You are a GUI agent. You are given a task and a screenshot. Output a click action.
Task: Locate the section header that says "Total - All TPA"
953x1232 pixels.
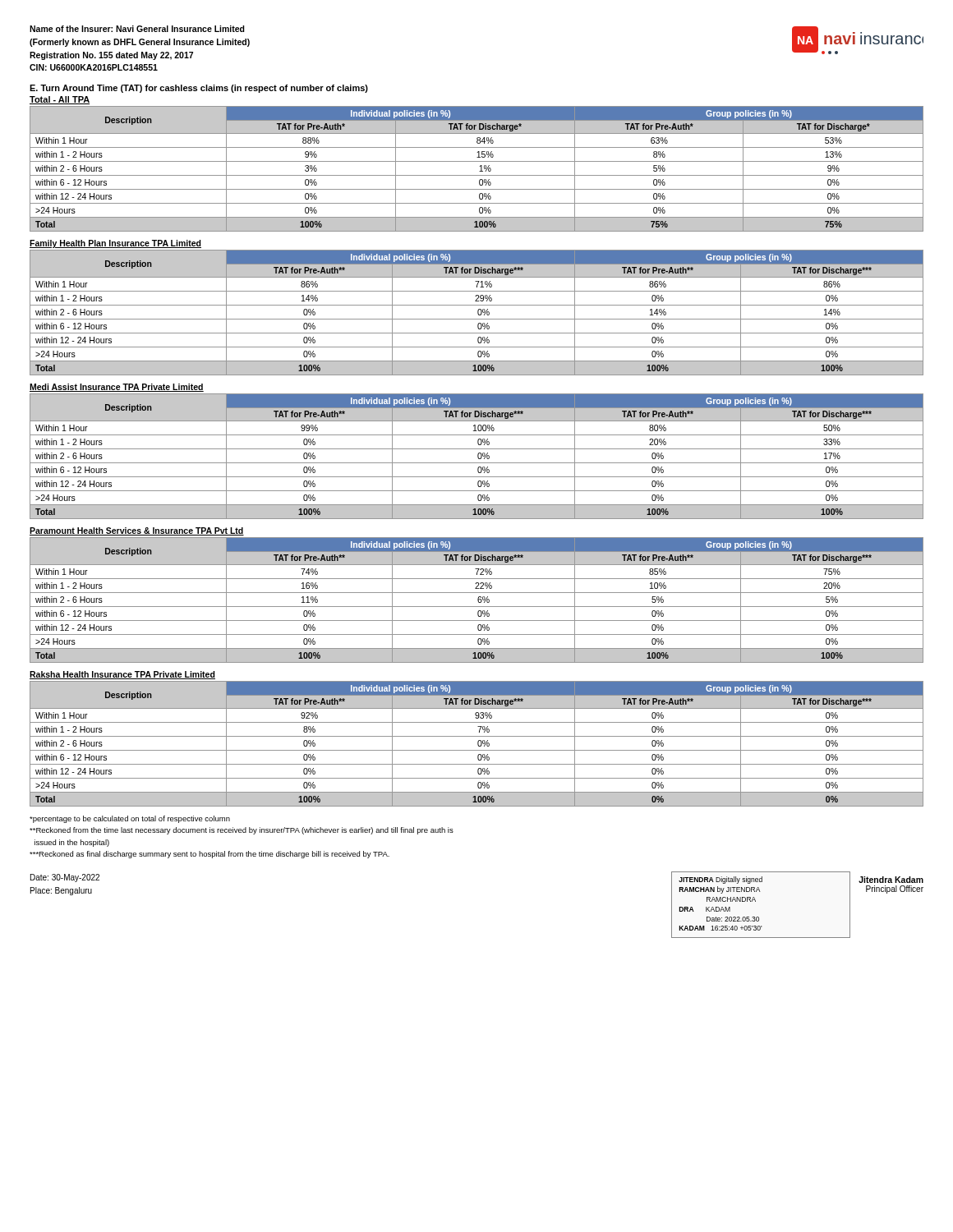[x=60, y=99]
